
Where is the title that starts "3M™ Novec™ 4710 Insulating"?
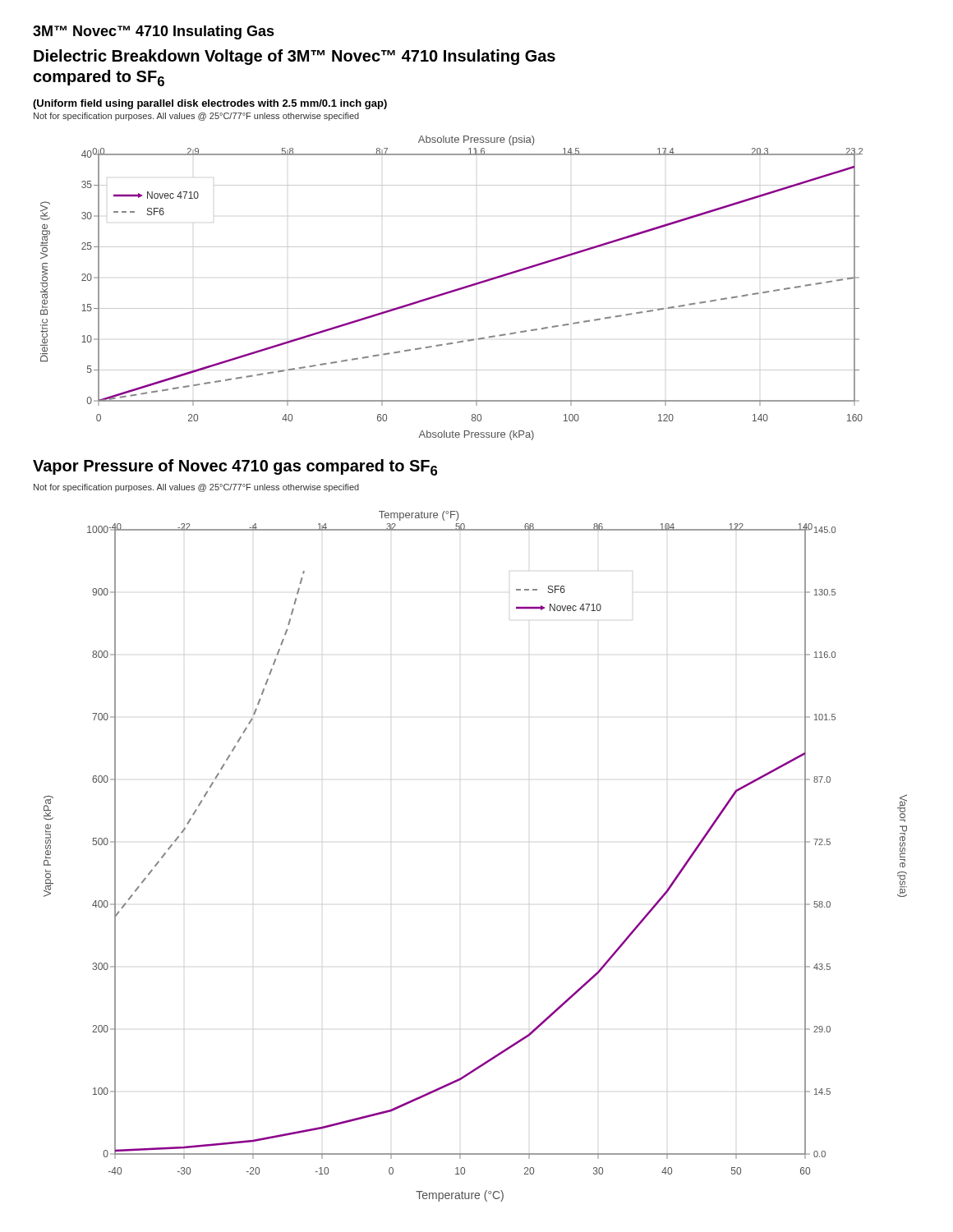point(154,31)
